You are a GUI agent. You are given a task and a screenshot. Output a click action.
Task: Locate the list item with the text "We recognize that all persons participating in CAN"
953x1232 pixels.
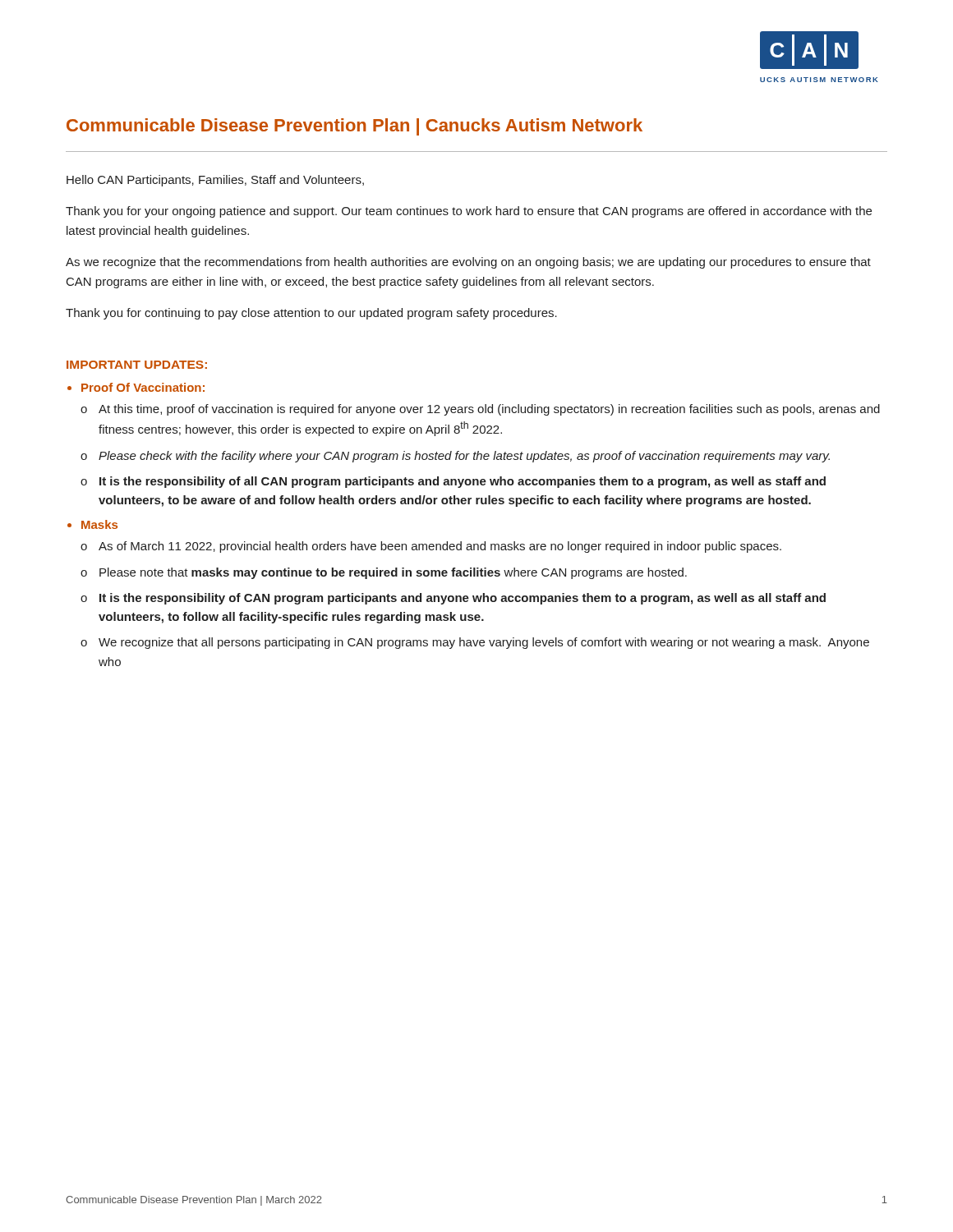coord(484,652)
